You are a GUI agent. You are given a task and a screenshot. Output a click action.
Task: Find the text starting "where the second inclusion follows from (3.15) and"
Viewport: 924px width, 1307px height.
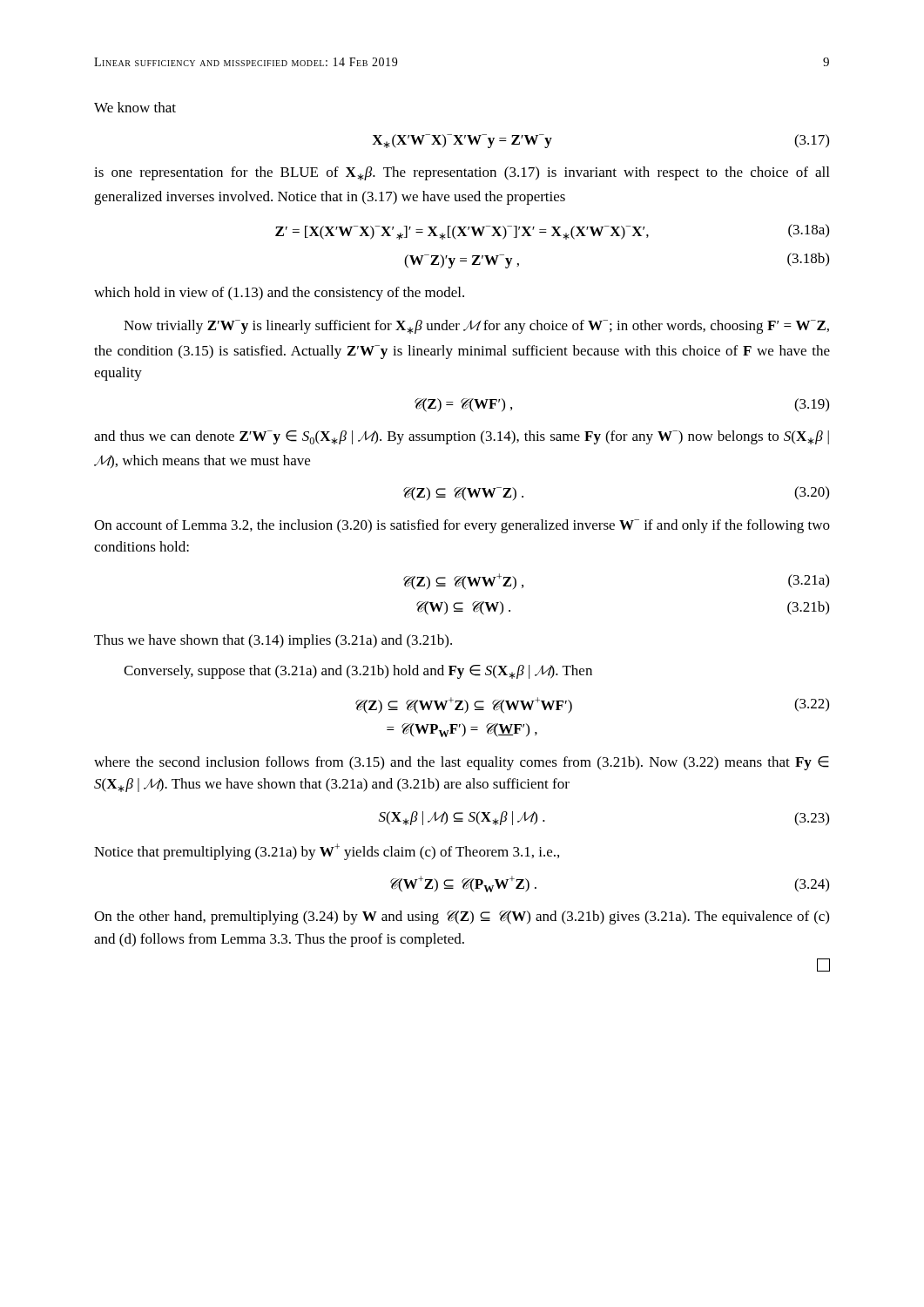click(x=462, y=774)
